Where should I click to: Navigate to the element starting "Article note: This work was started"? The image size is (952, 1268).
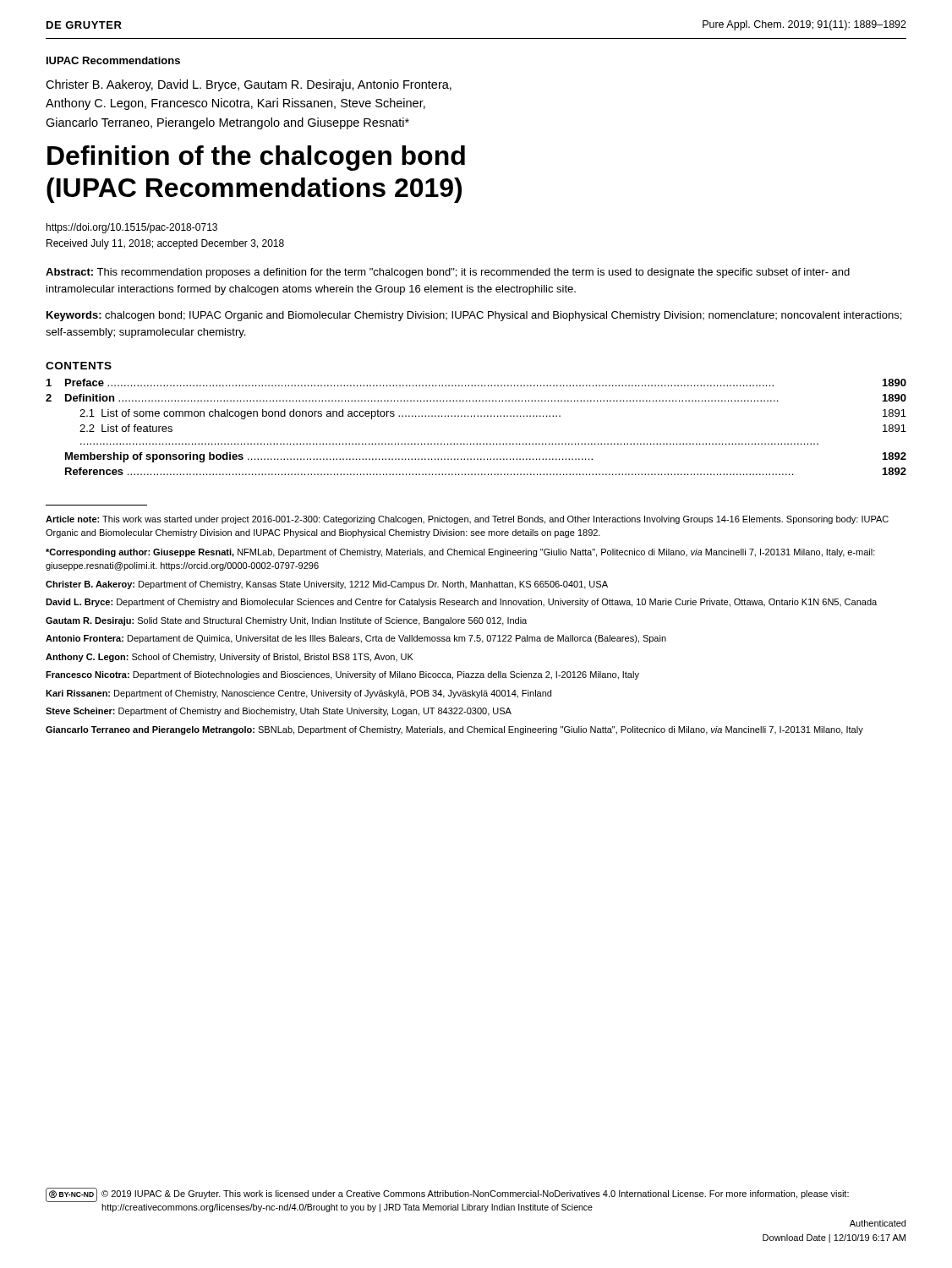click(x=467, y=526)
